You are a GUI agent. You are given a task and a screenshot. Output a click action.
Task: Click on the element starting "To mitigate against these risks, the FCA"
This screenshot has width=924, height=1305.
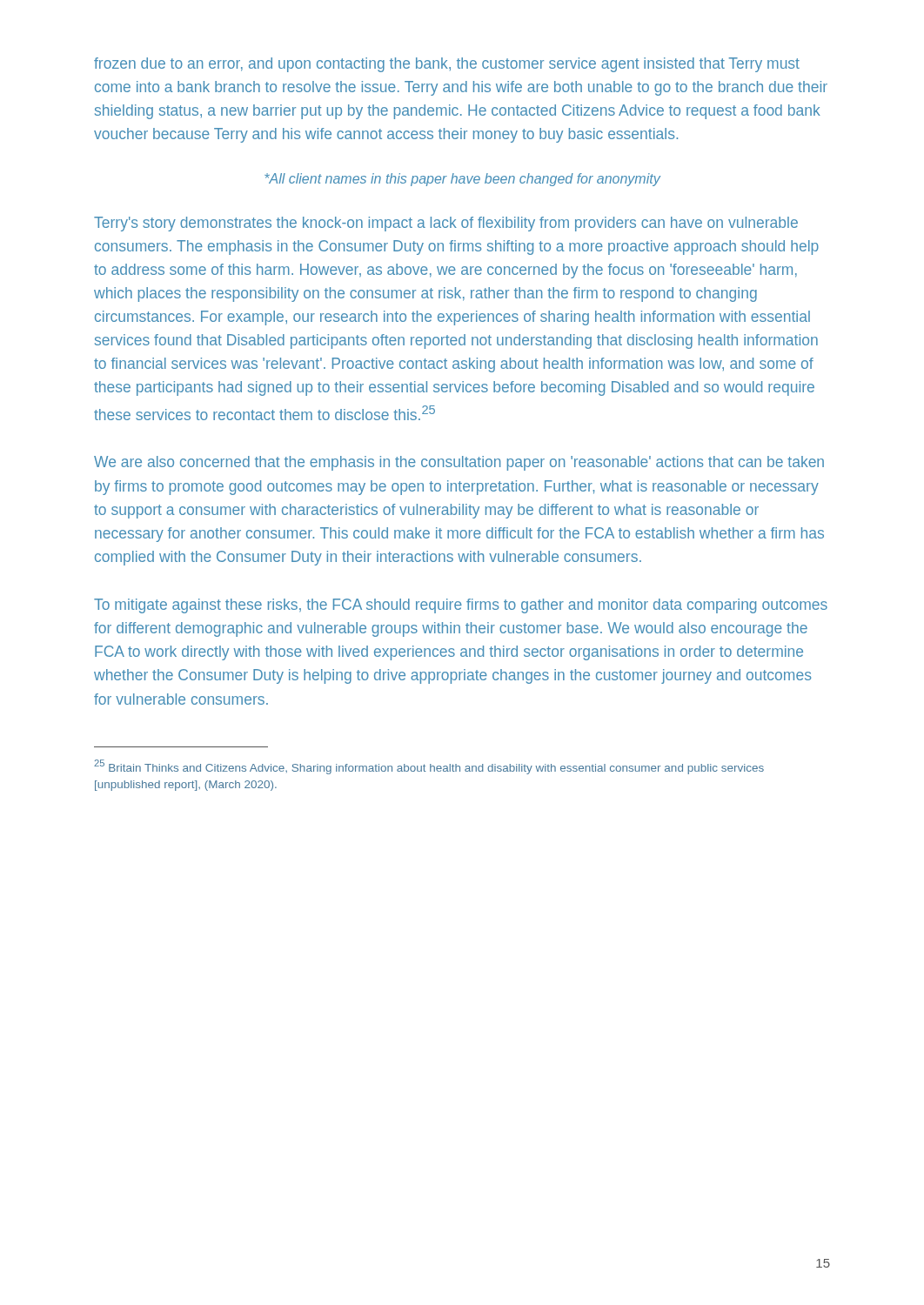pos(461,652)
